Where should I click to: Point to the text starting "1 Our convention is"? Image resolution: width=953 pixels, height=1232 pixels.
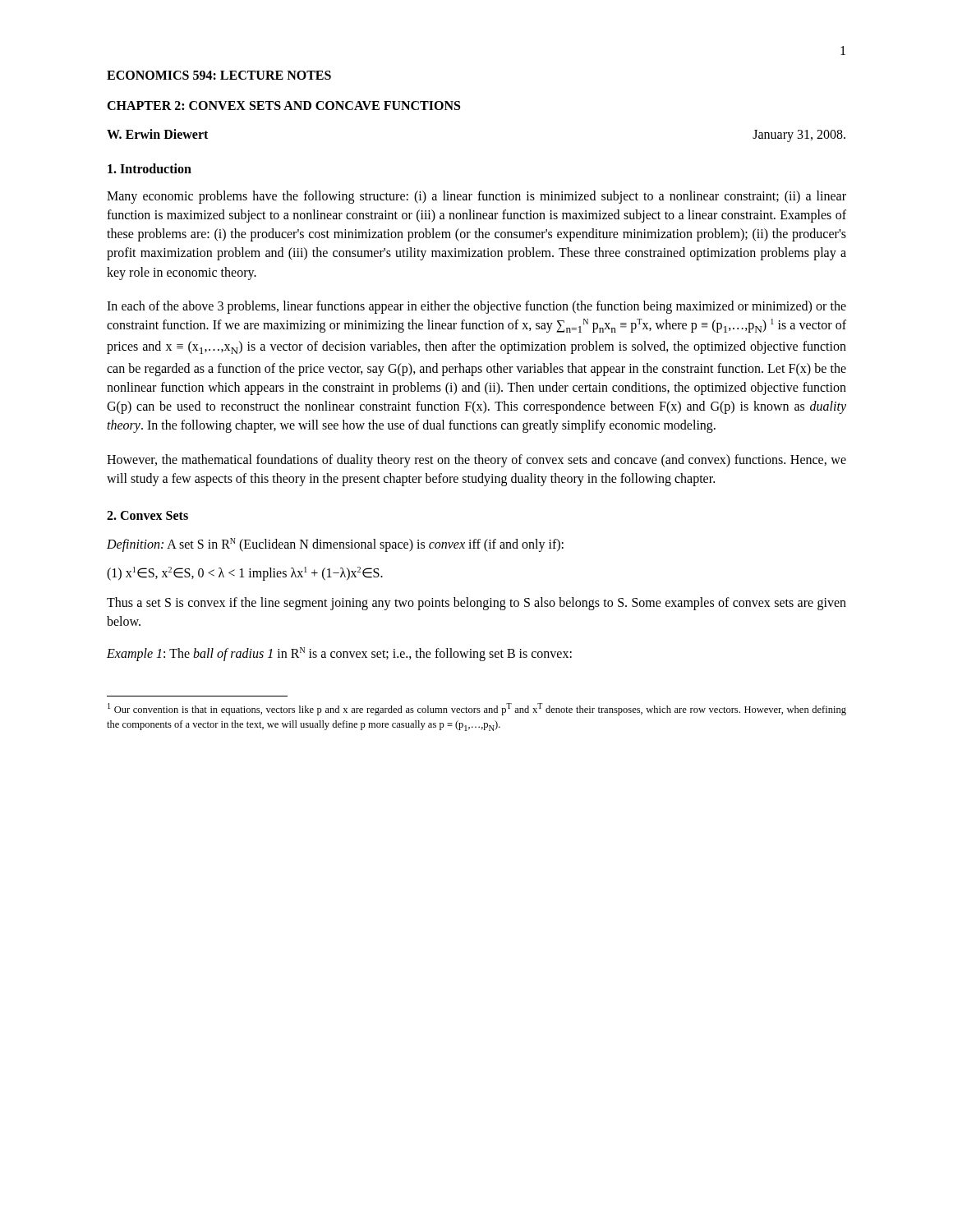[x=476, y=718]
